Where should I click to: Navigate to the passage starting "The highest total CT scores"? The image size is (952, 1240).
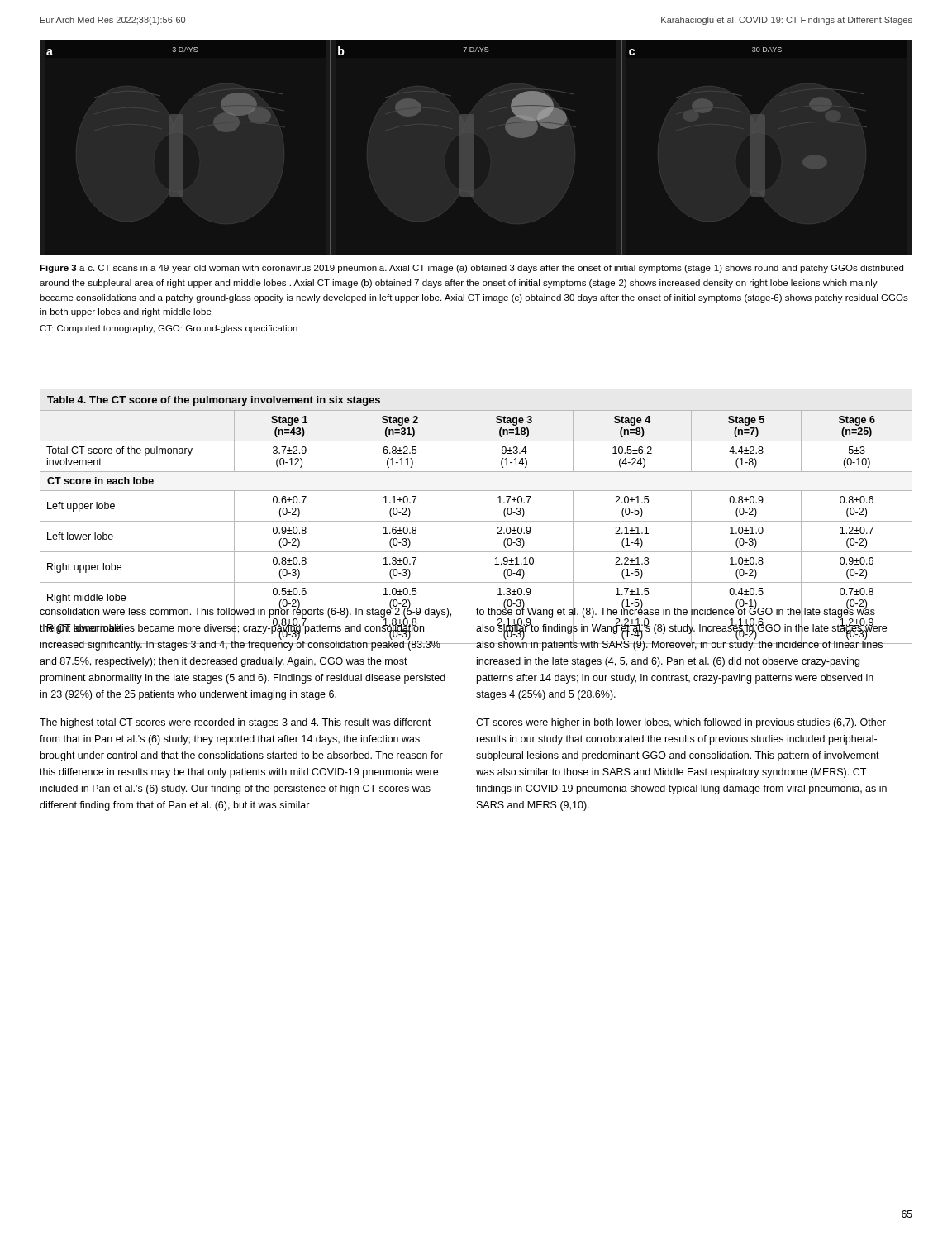click(x=241, y=764)
